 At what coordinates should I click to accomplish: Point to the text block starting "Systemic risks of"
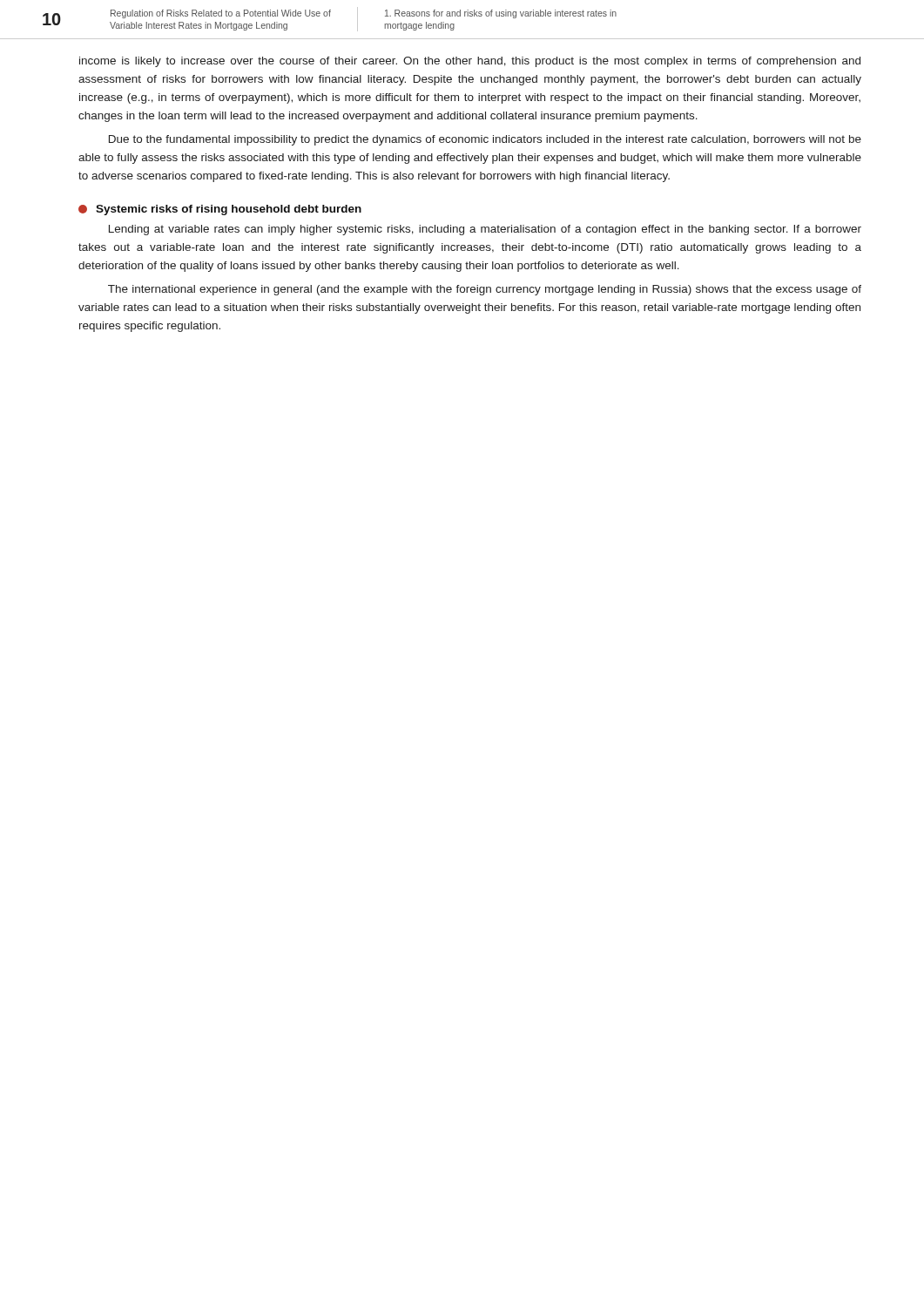(x=220, y=209)
